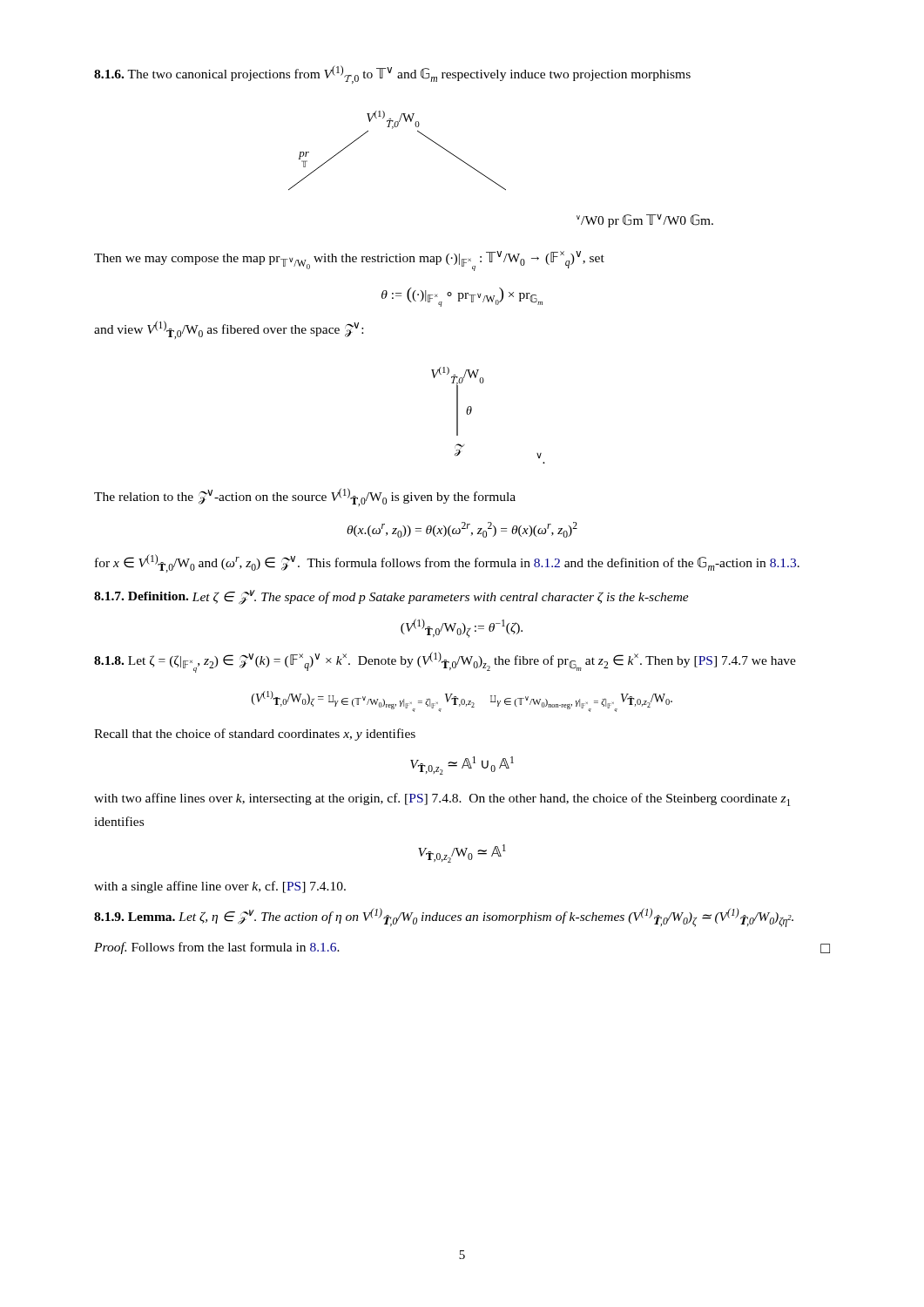Point to the text block starting "Then we may compose"

click(x=349, y=260)
